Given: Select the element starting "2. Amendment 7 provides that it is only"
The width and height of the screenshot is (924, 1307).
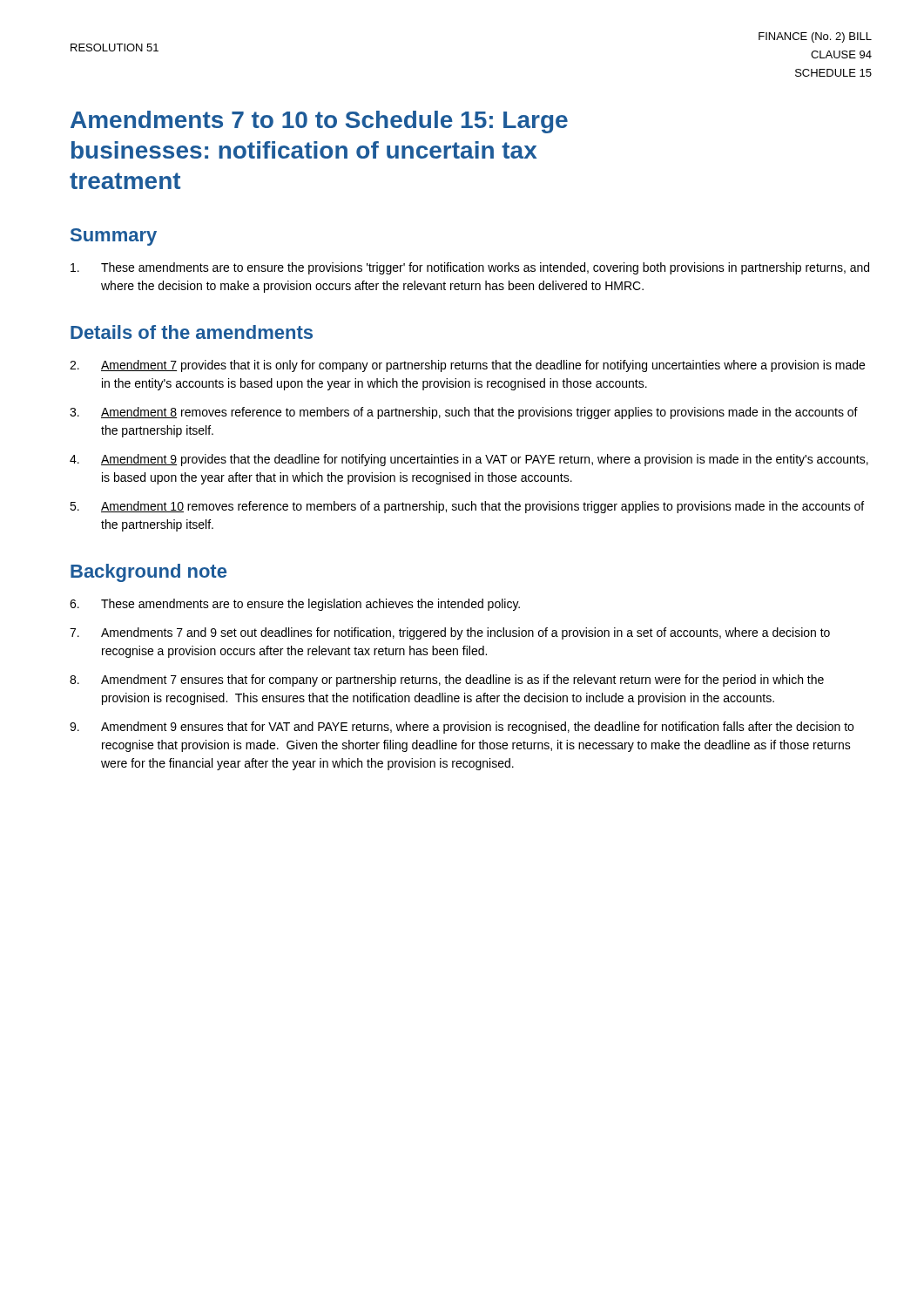Looking at the screenshot, I should 471,375.
